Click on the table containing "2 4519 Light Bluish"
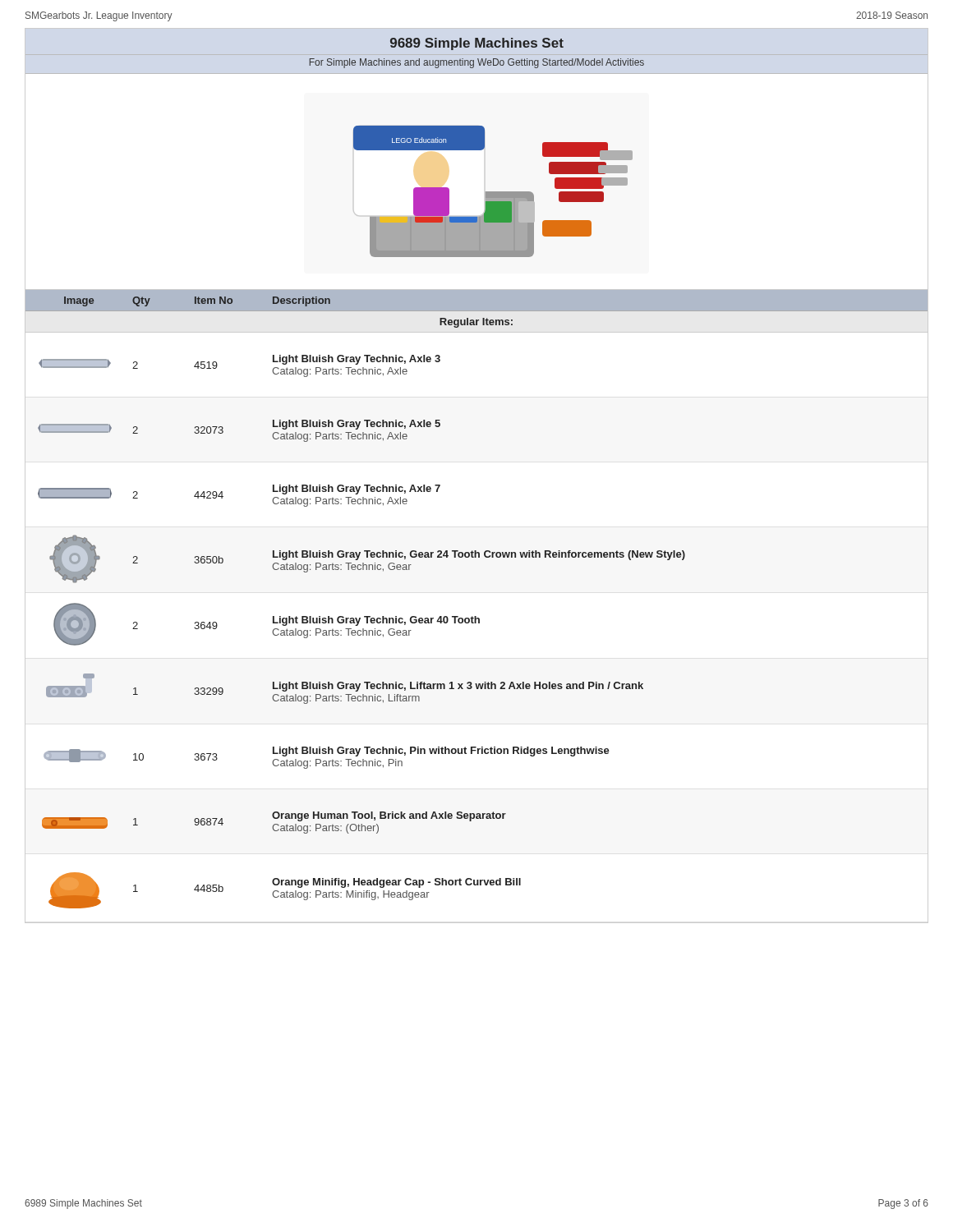This screenshot has height=1232, width=953. (x=476, y=628)
